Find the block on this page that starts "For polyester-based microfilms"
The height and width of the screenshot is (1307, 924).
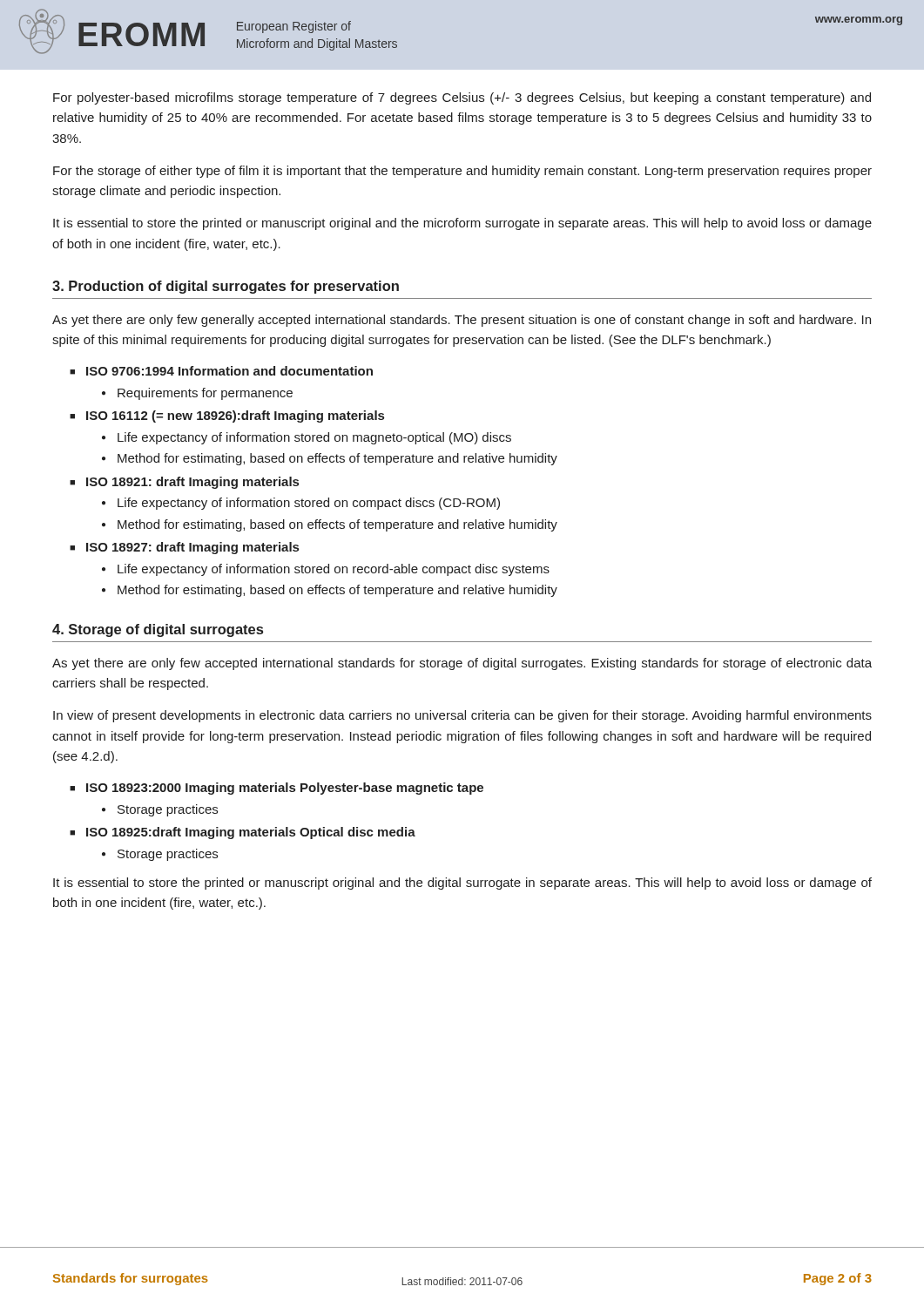point(462,117)
